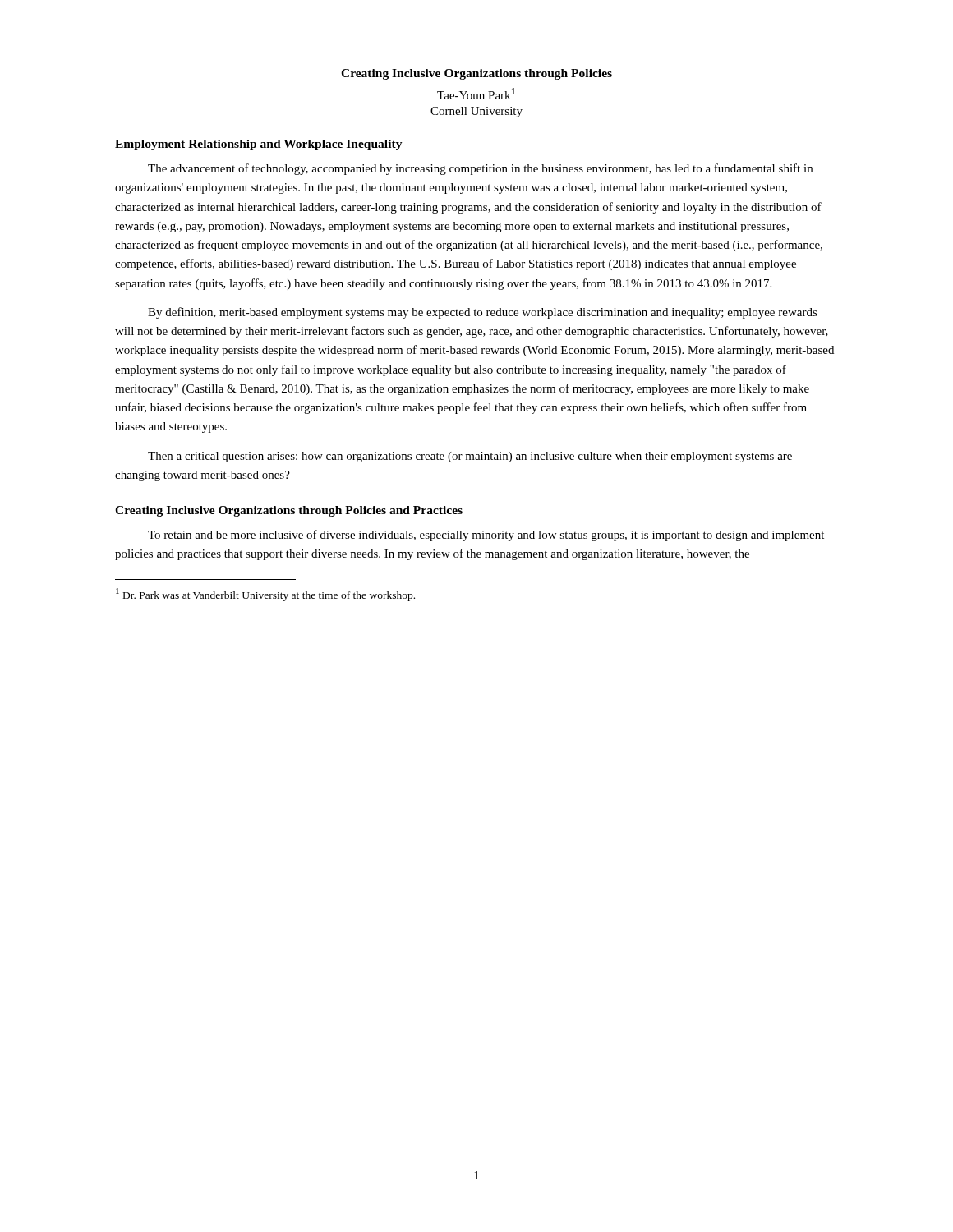Find the section header on this page that starts "Creating Inclusive Organizations"
The width and height of the screenshot is (953, 1232).
(289, 510)
